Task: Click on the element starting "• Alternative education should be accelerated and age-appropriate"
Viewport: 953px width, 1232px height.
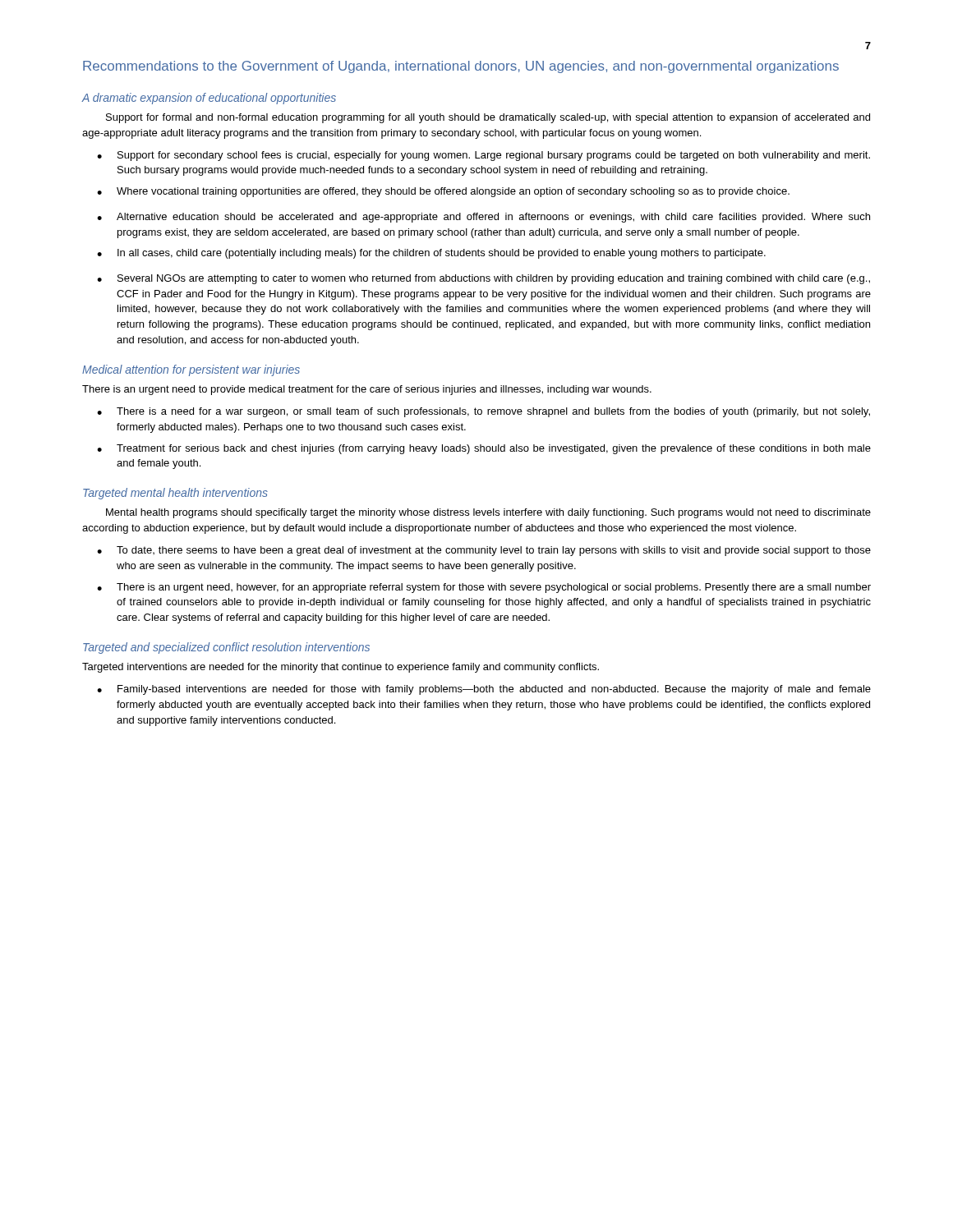Action: (x=484, y=225)
